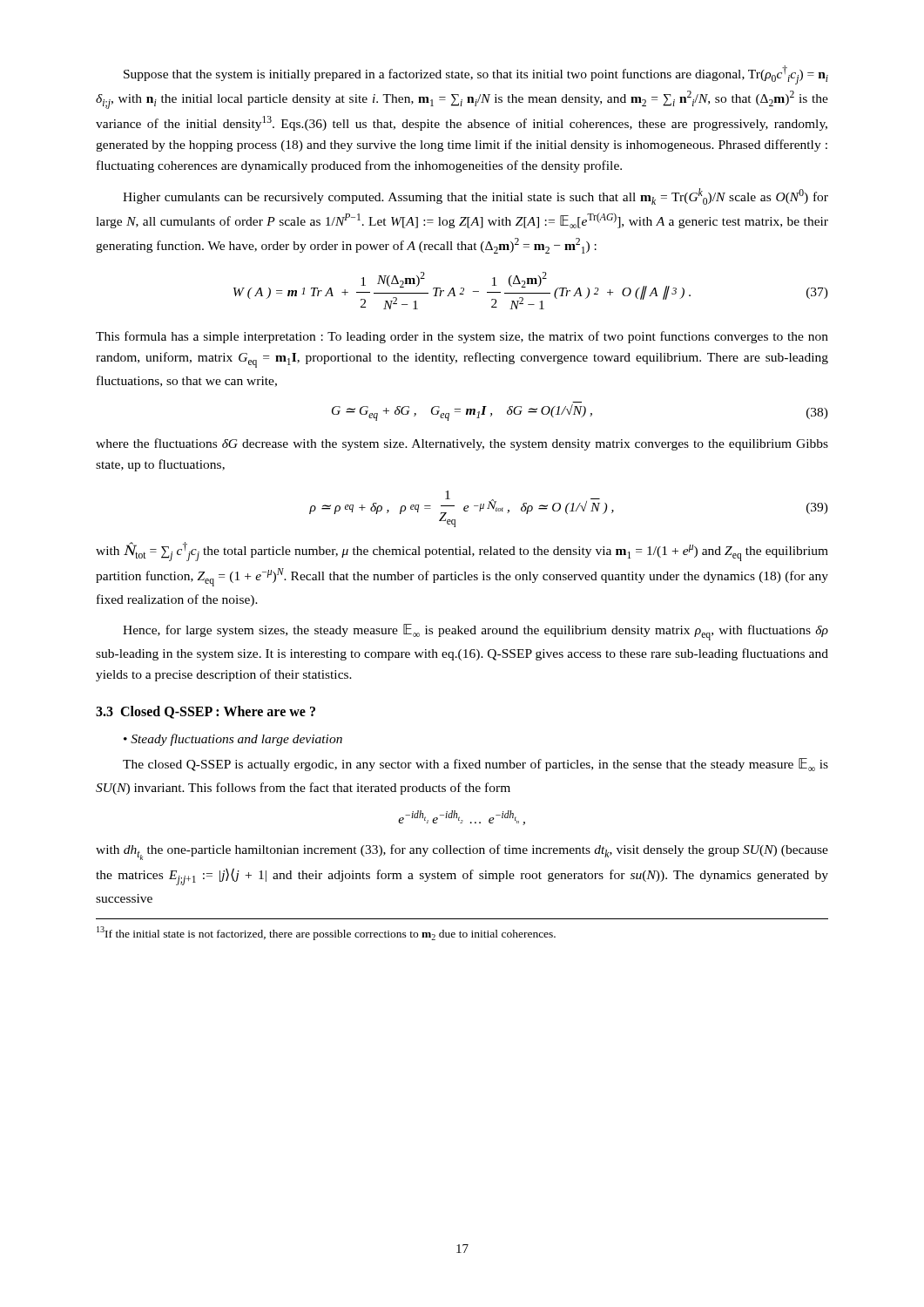Point to the text starting "Hence, for large system sizes, the steady"
Viewport: 924px width, 1307px height.
click(462, 652)
